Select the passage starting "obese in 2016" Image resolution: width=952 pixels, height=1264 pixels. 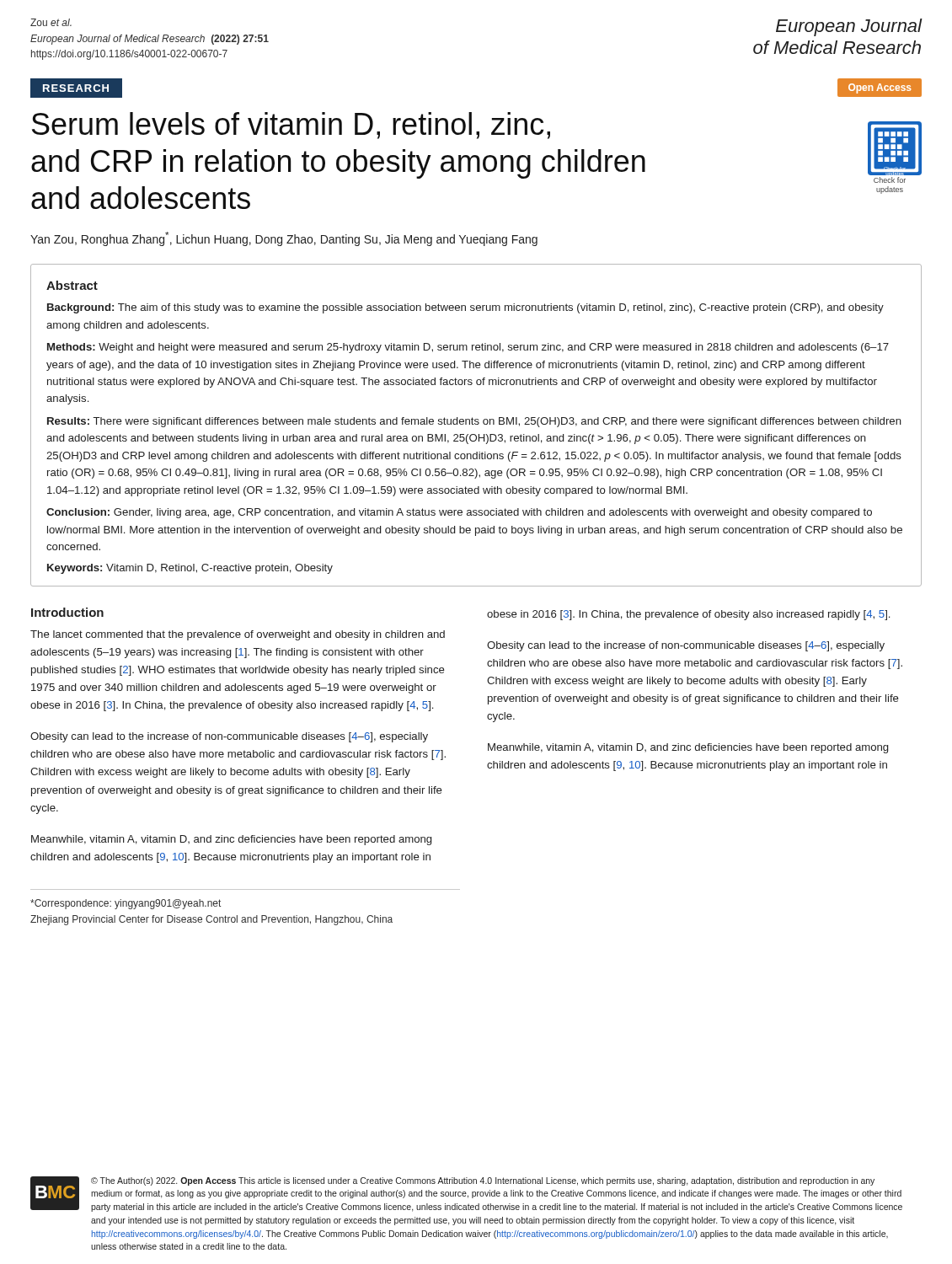pos(689,613)
